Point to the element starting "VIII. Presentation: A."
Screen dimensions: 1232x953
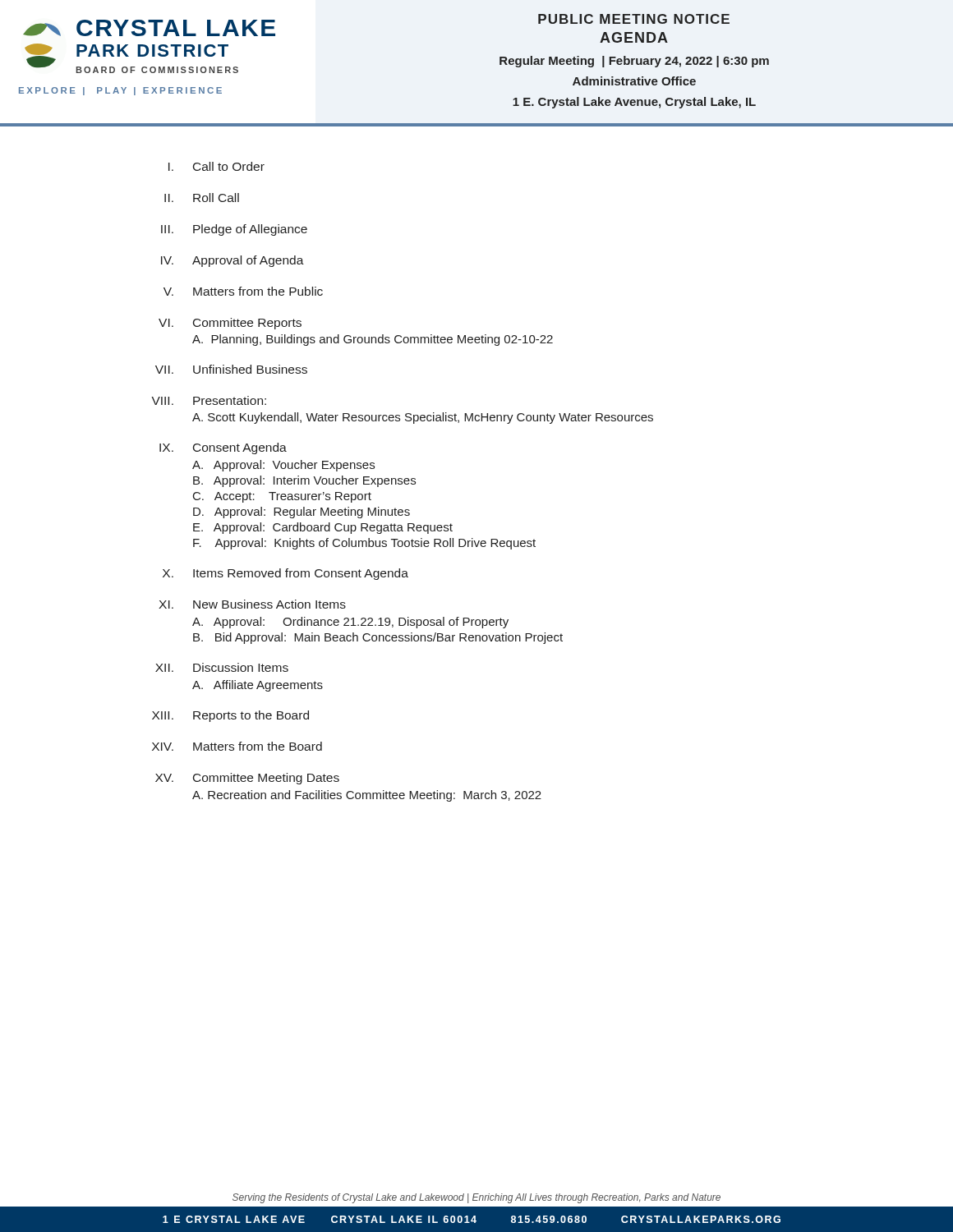pyautogui.click(x=384, y=409)
